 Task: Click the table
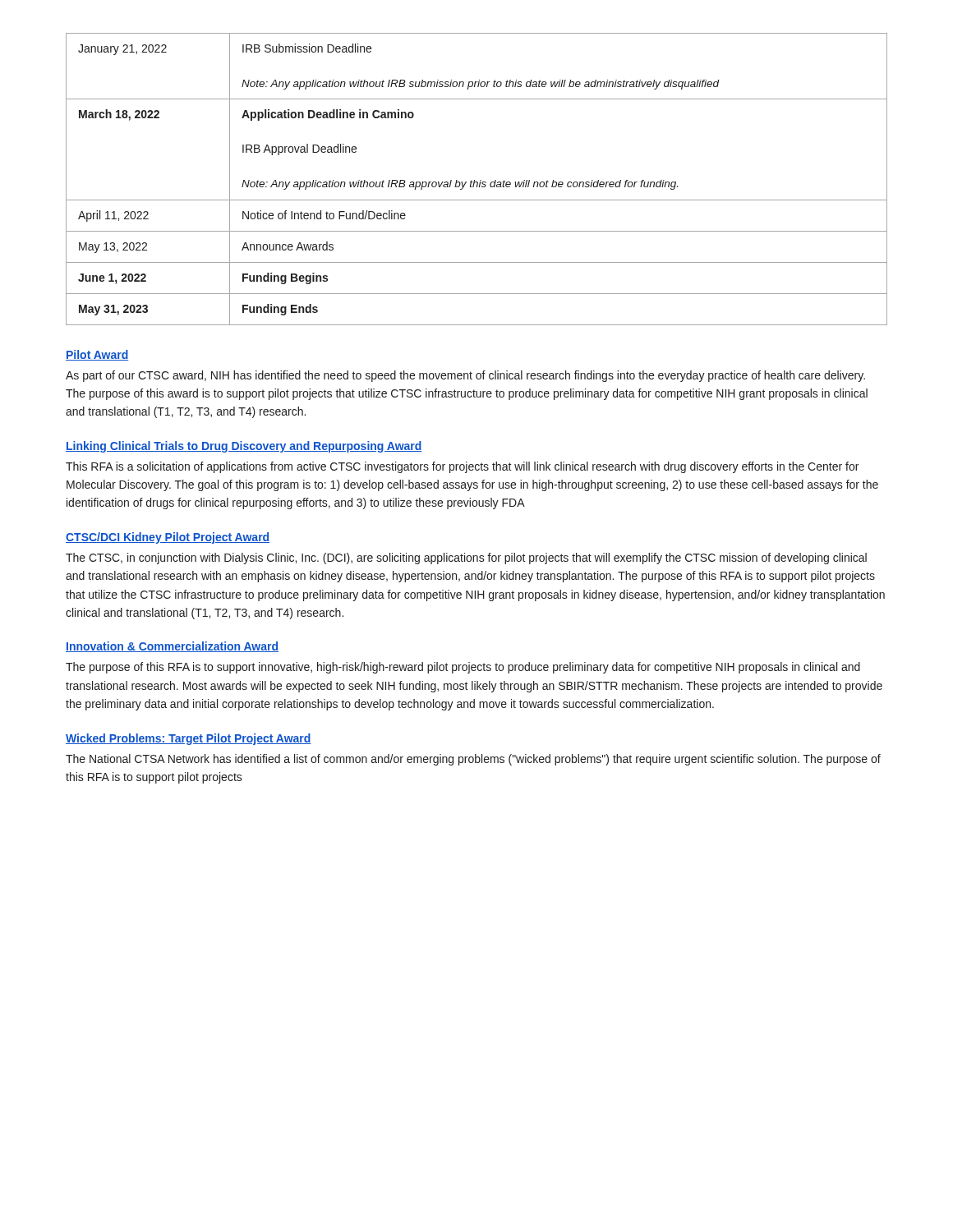click(476, 179)
